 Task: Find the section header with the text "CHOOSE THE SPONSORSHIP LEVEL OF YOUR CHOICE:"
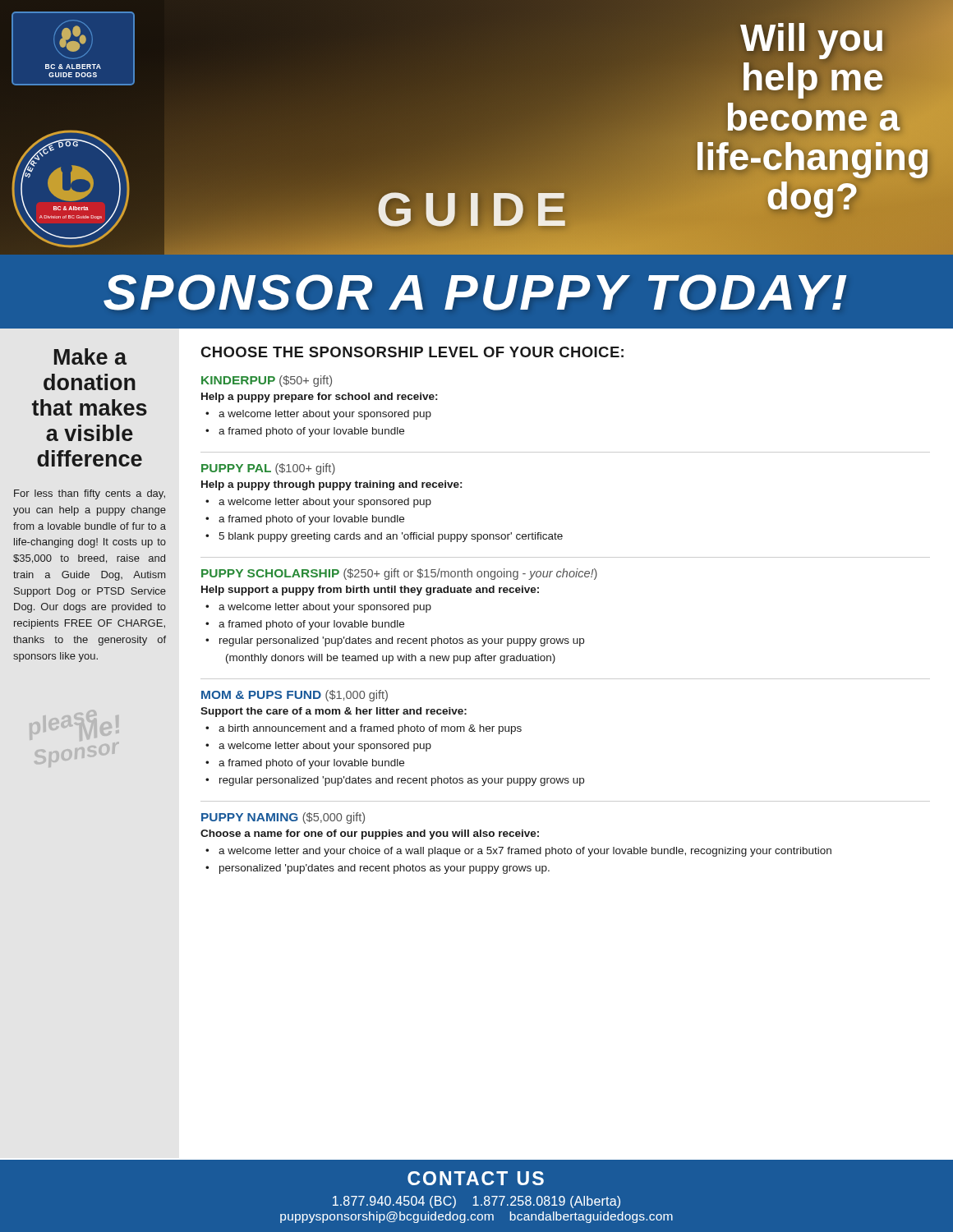(x=413, y=352)
